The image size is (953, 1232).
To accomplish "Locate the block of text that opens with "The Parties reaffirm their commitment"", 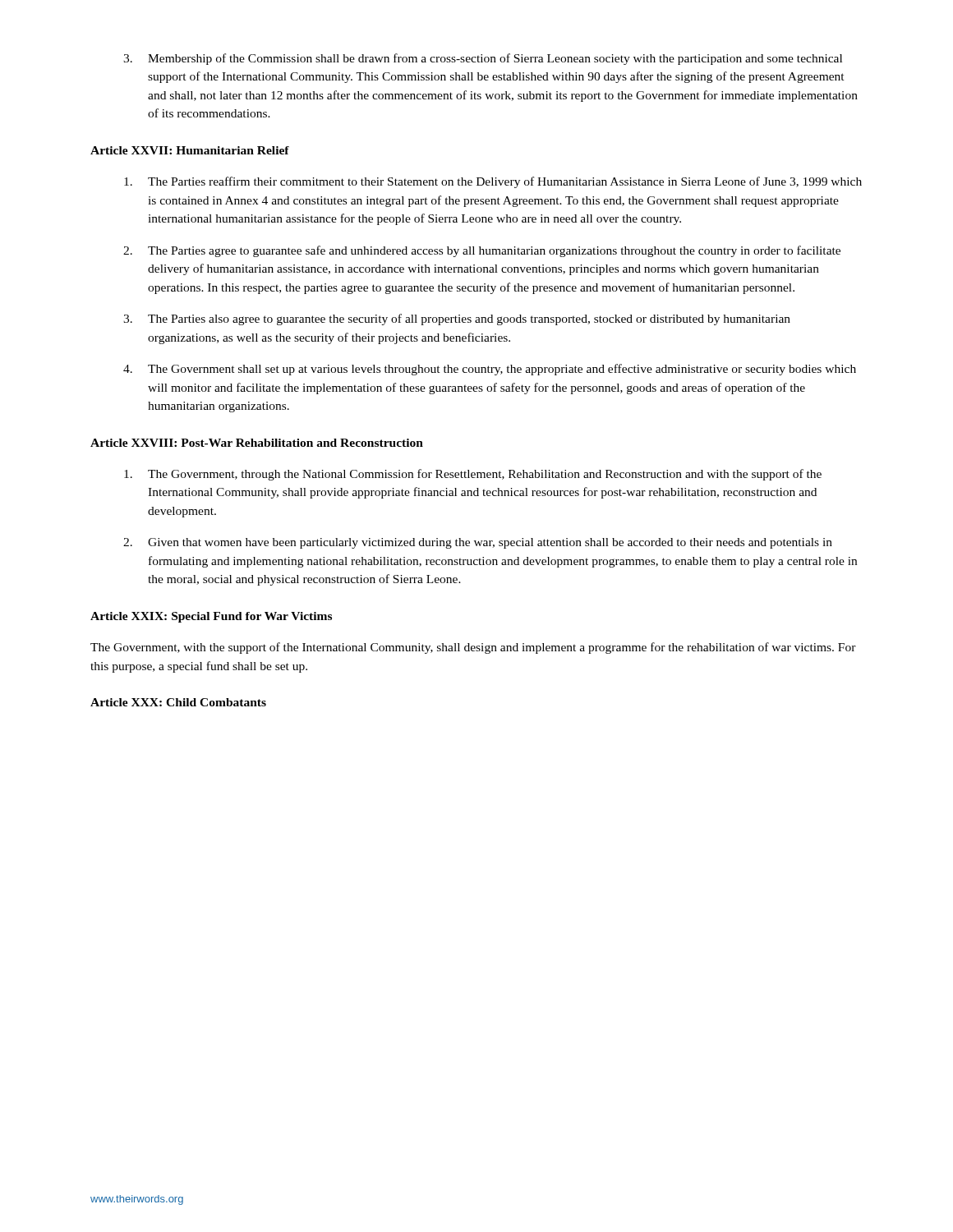I will point(493,200).
